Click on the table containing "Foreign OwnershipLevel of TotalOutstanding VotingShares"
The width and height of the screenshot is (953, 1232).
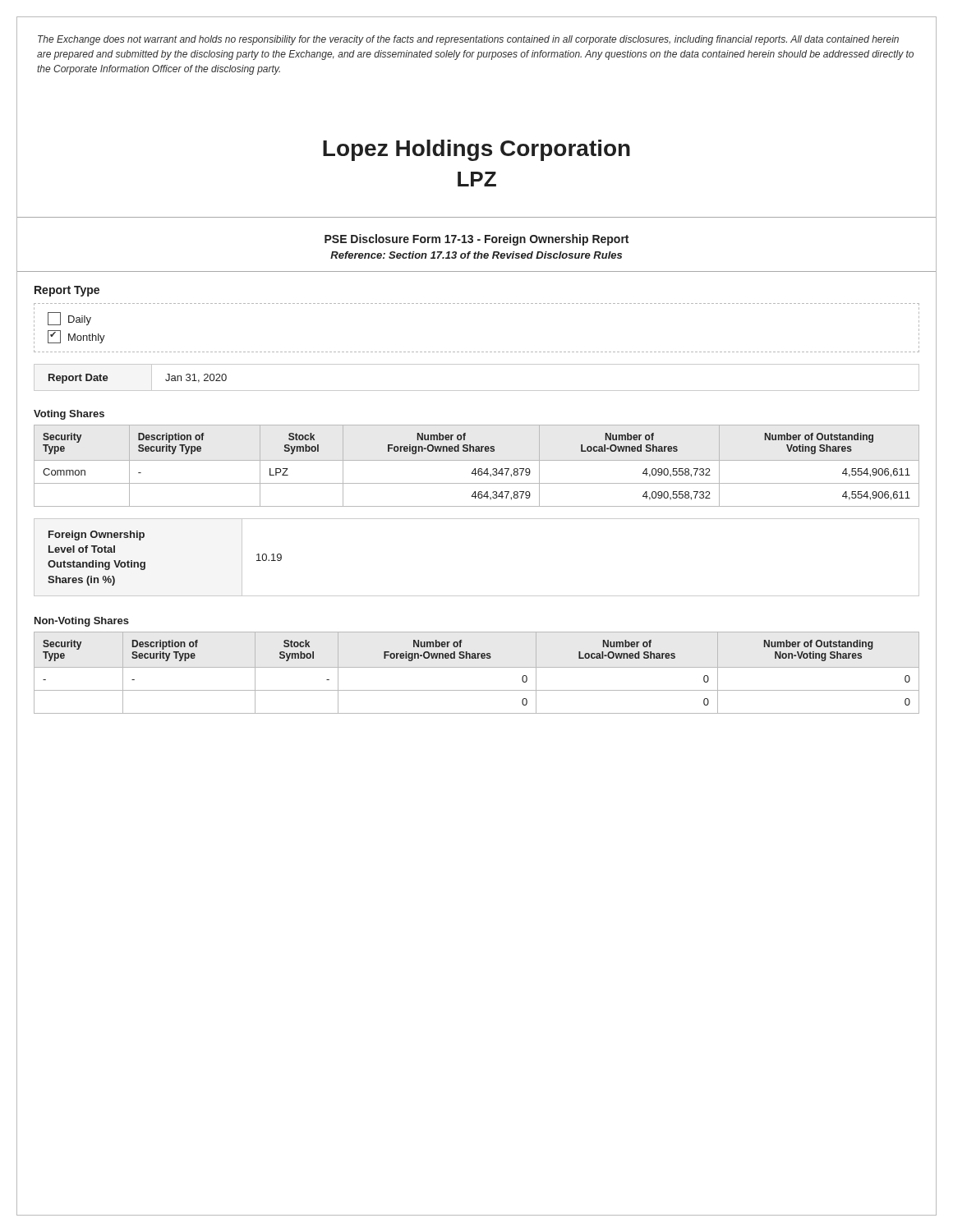pyautogui.click(x=476, y=557)
